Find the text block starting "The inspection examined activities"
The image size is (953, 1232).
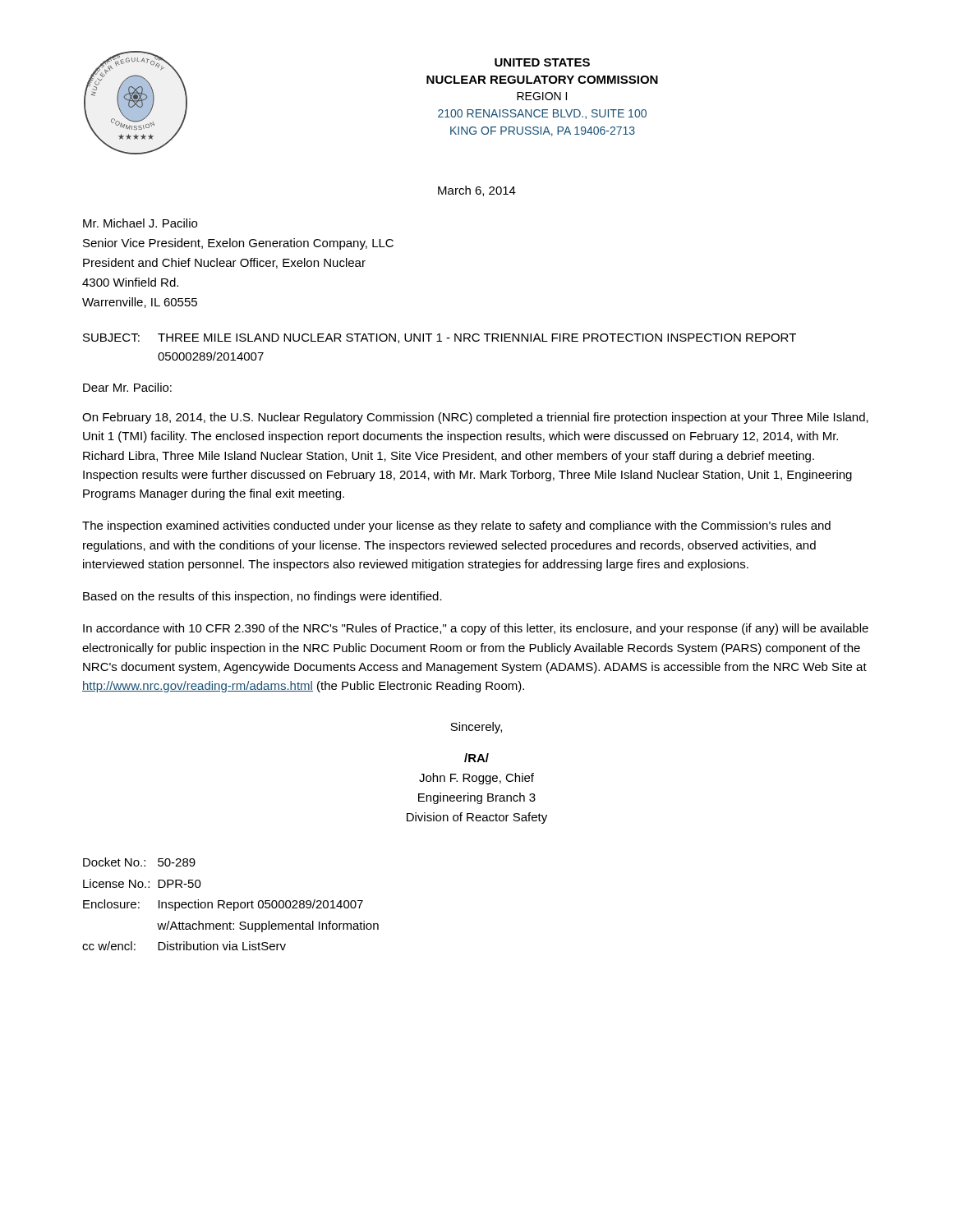pos(457,545)
